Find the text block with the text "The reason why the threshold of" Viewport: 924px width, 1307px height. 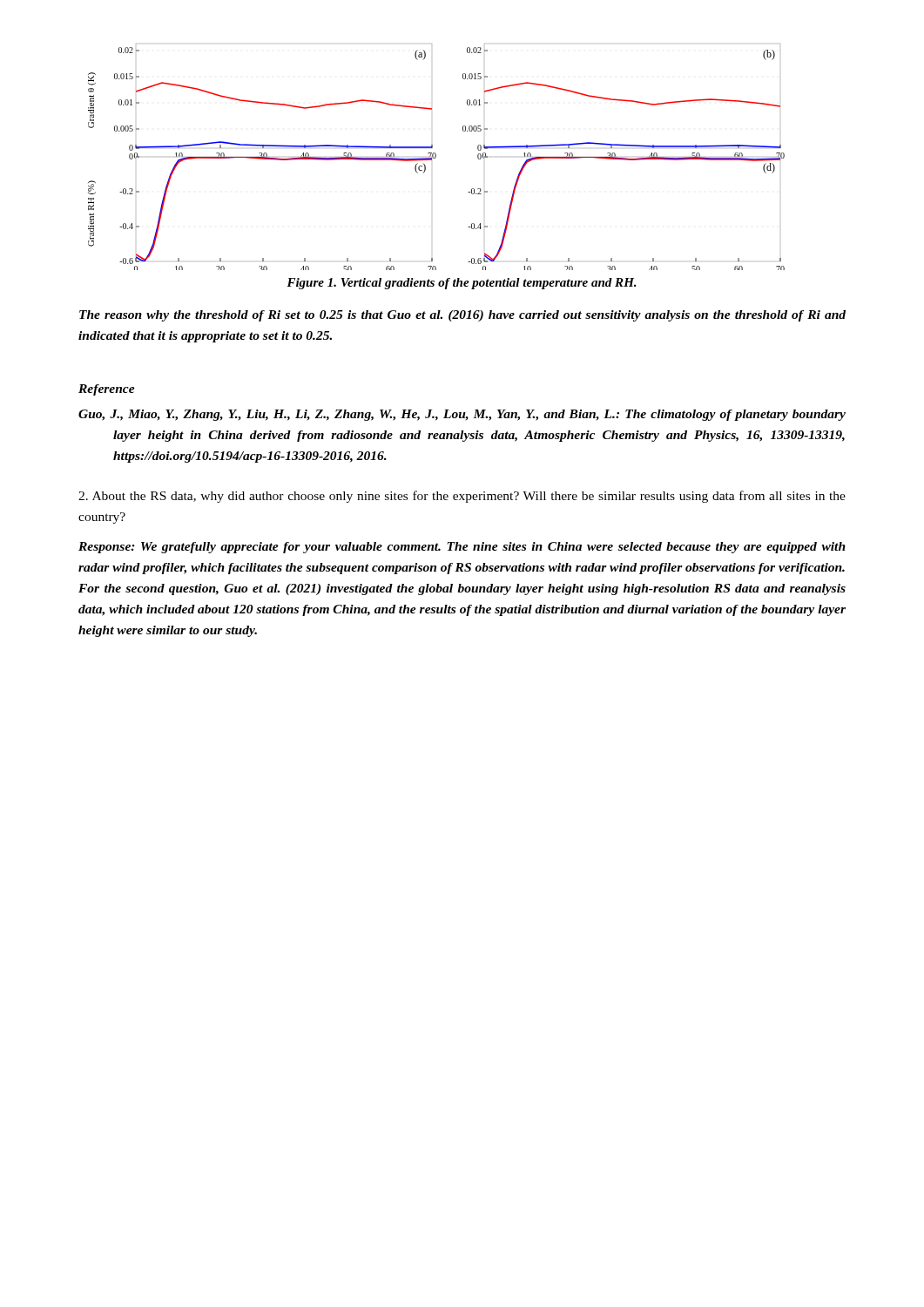click(462, 325)
